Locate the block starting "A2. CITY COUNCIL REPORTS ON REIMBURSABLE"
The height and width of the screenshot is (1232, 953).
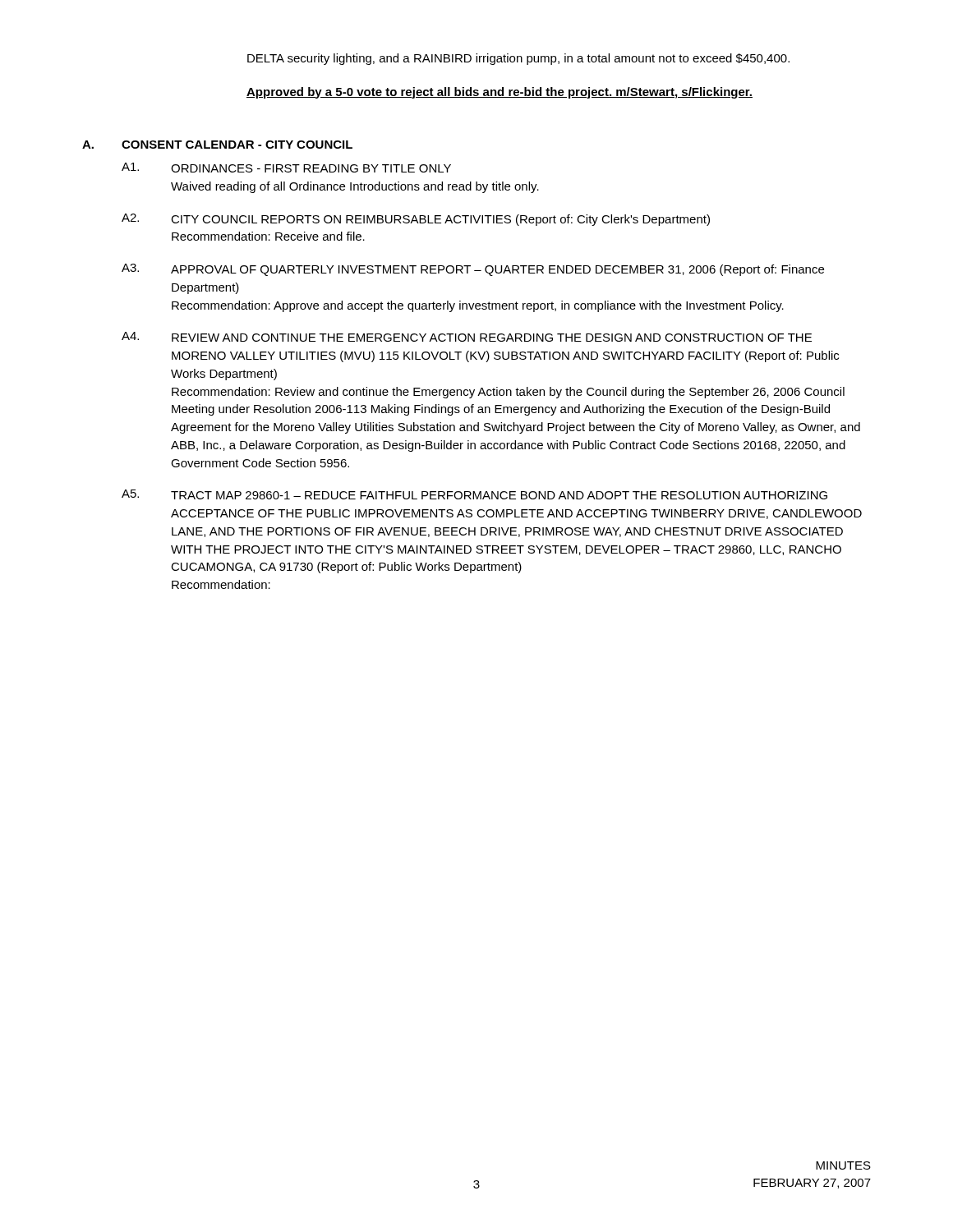point(496,228)
